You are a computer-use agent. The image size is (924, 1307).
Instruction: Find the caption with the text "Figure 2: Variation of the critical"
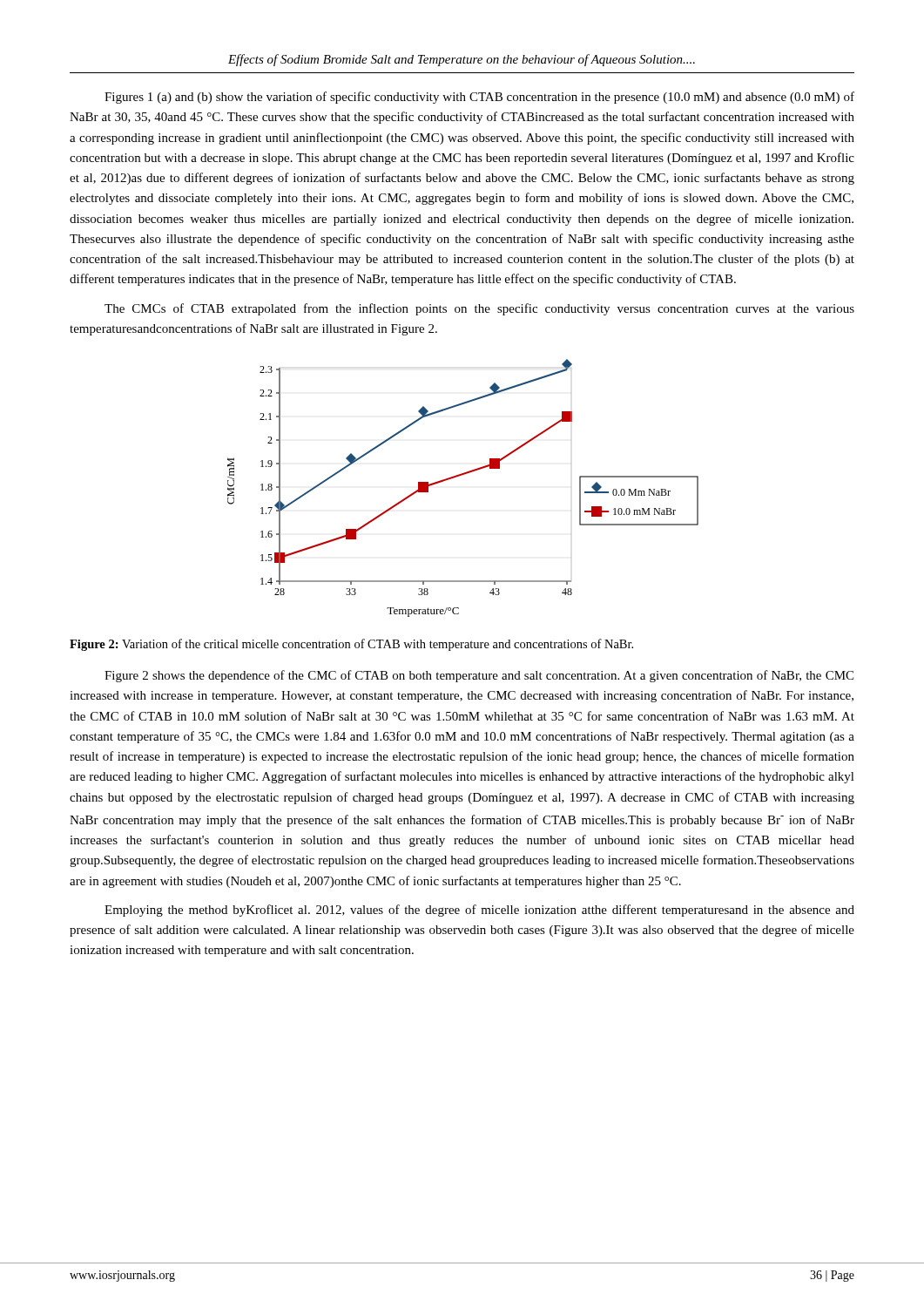(352, 644)
